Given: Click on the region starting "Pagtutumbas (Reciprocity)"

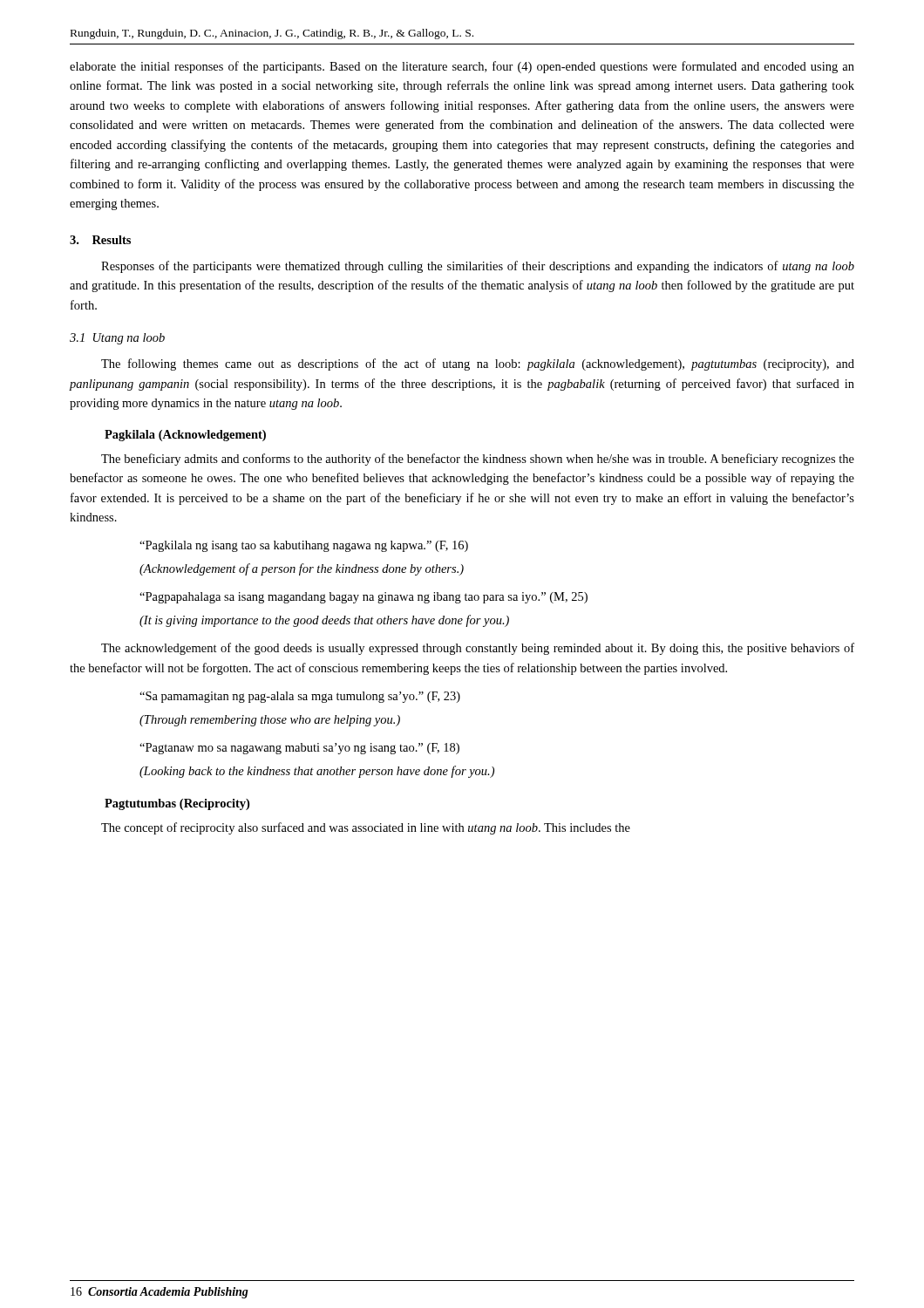Looking at the screenshot, I should 177,803.
